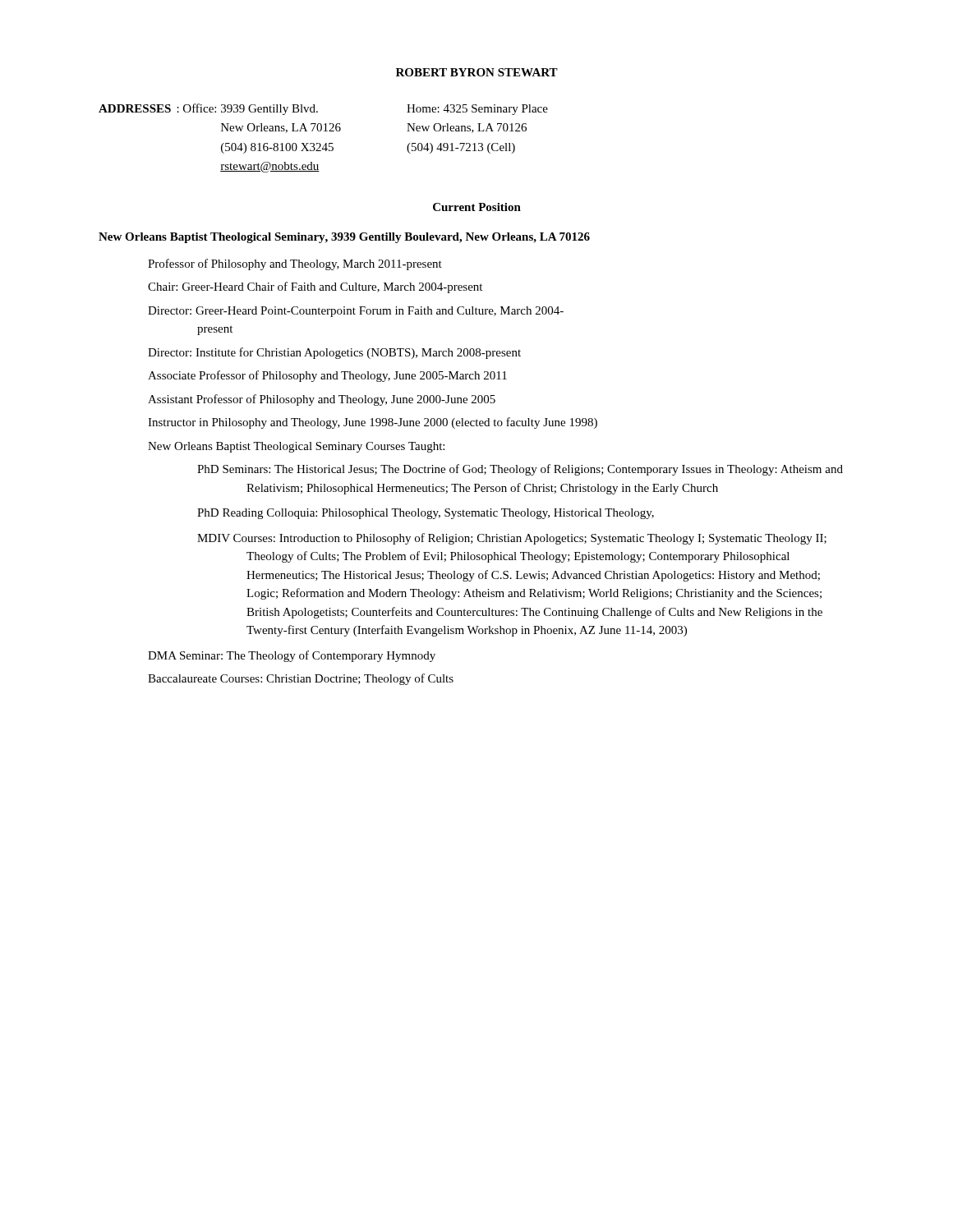Navigate to the passage starting "Director: Greer-Heard Point-Counterpoint Forum in Faith and Culture,"

tap(356, 321)
